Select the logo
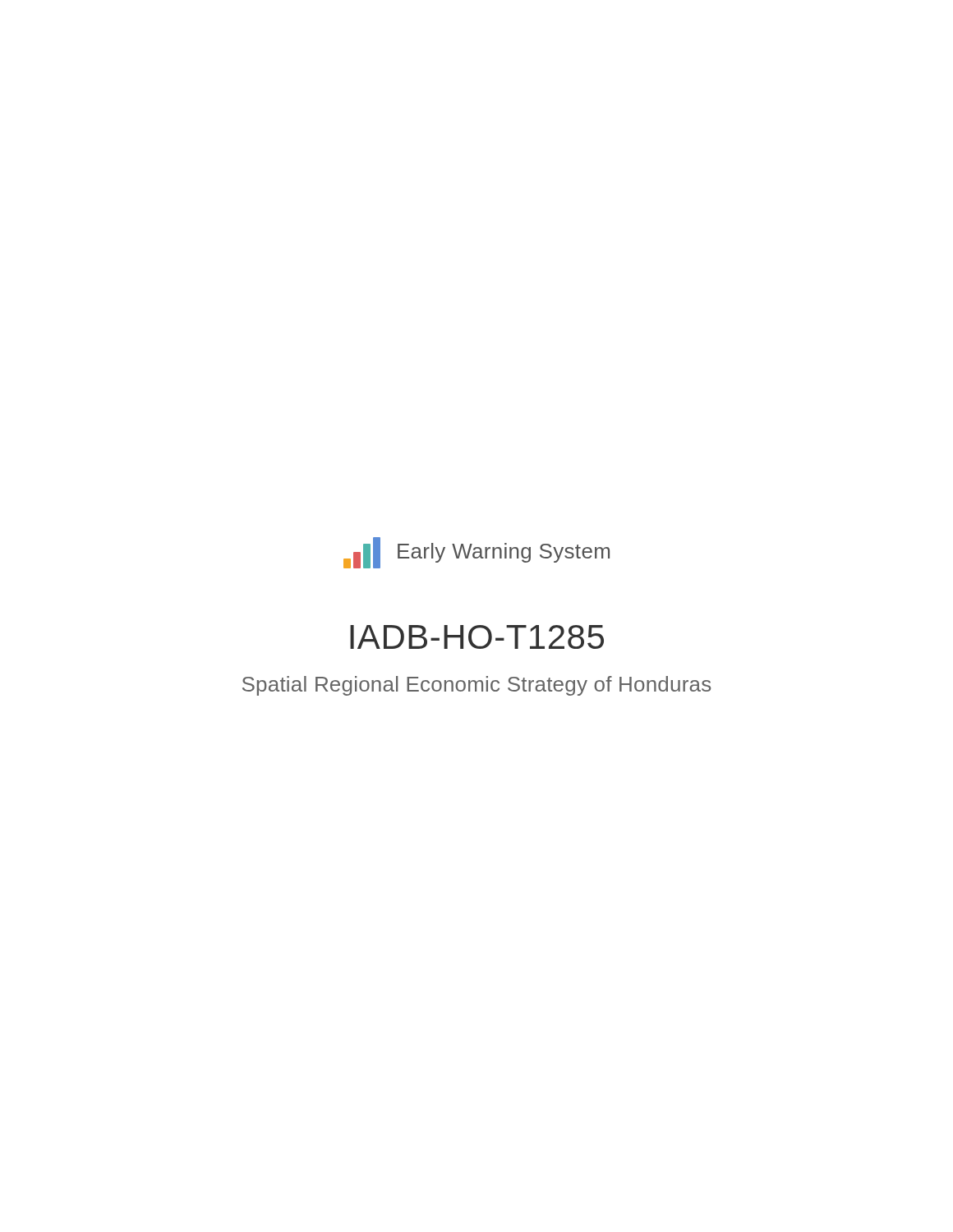The height and width of the screenshot is (1232, 953). [x=476, y=552]
